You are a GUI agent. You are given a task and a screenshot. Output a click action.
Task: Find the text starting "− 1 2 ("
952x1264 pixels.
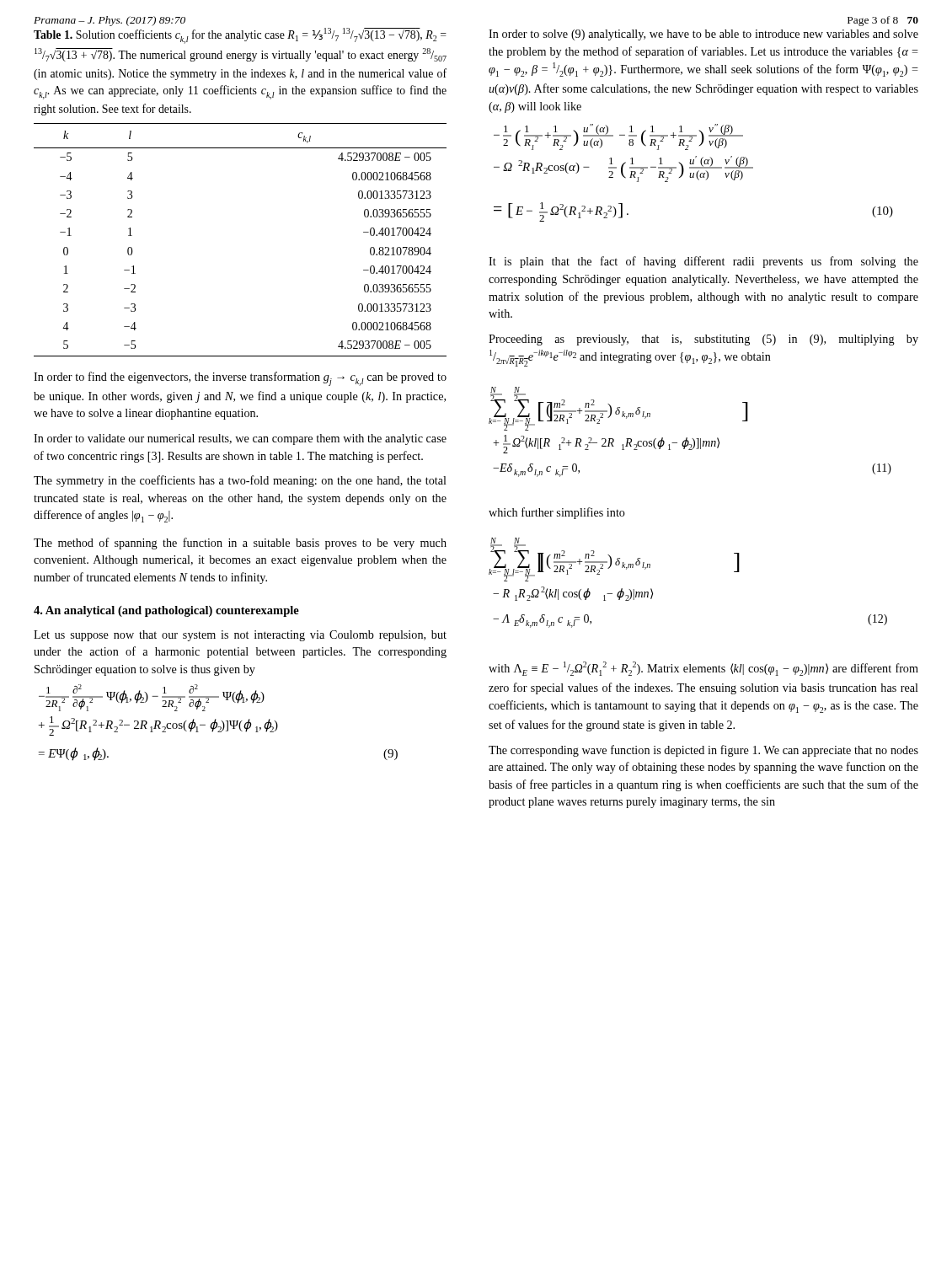(x=695, y=184)
